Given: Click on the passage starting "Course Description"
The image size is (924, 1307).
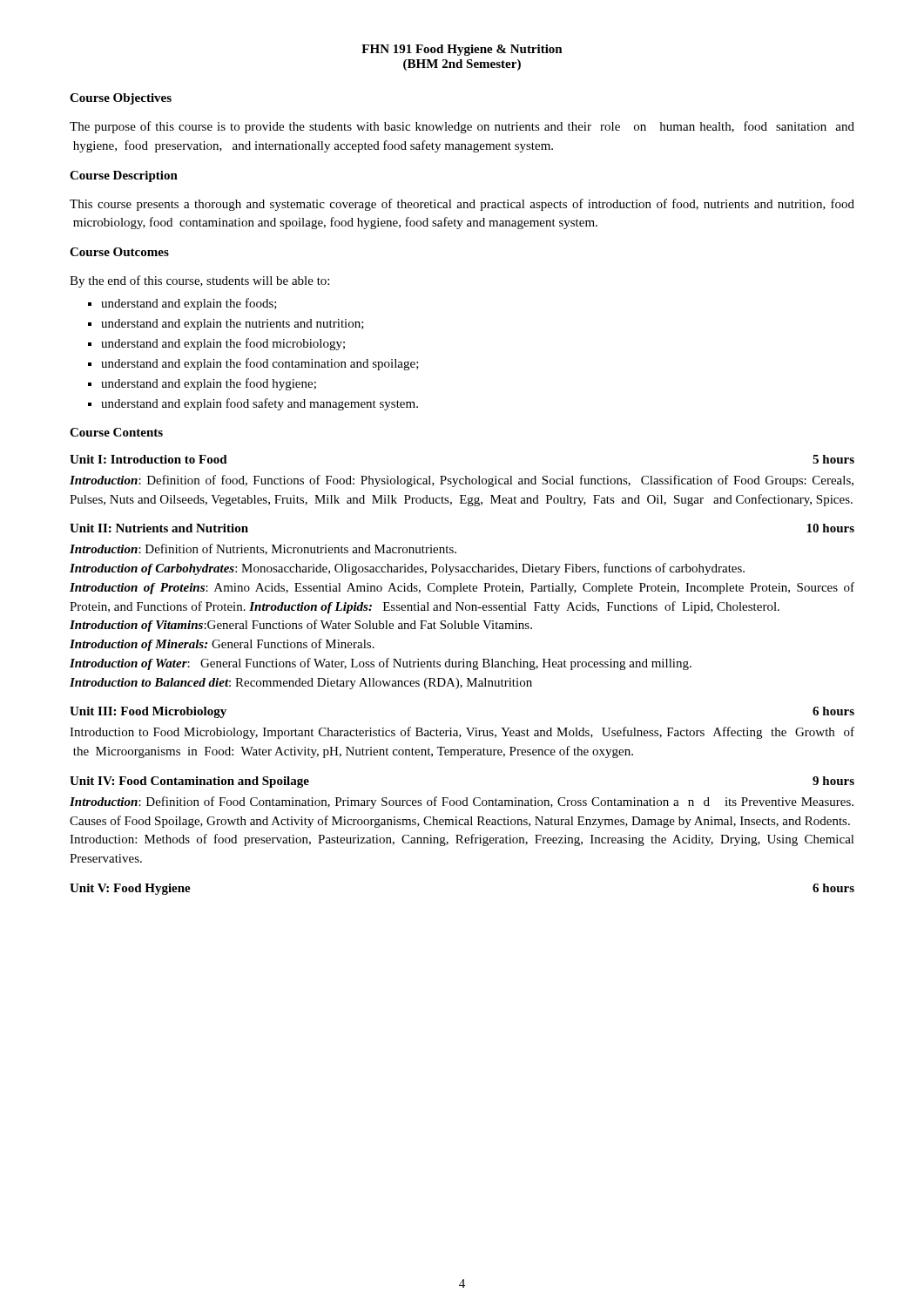Looking at the screenshot, I should click(124, 176).
